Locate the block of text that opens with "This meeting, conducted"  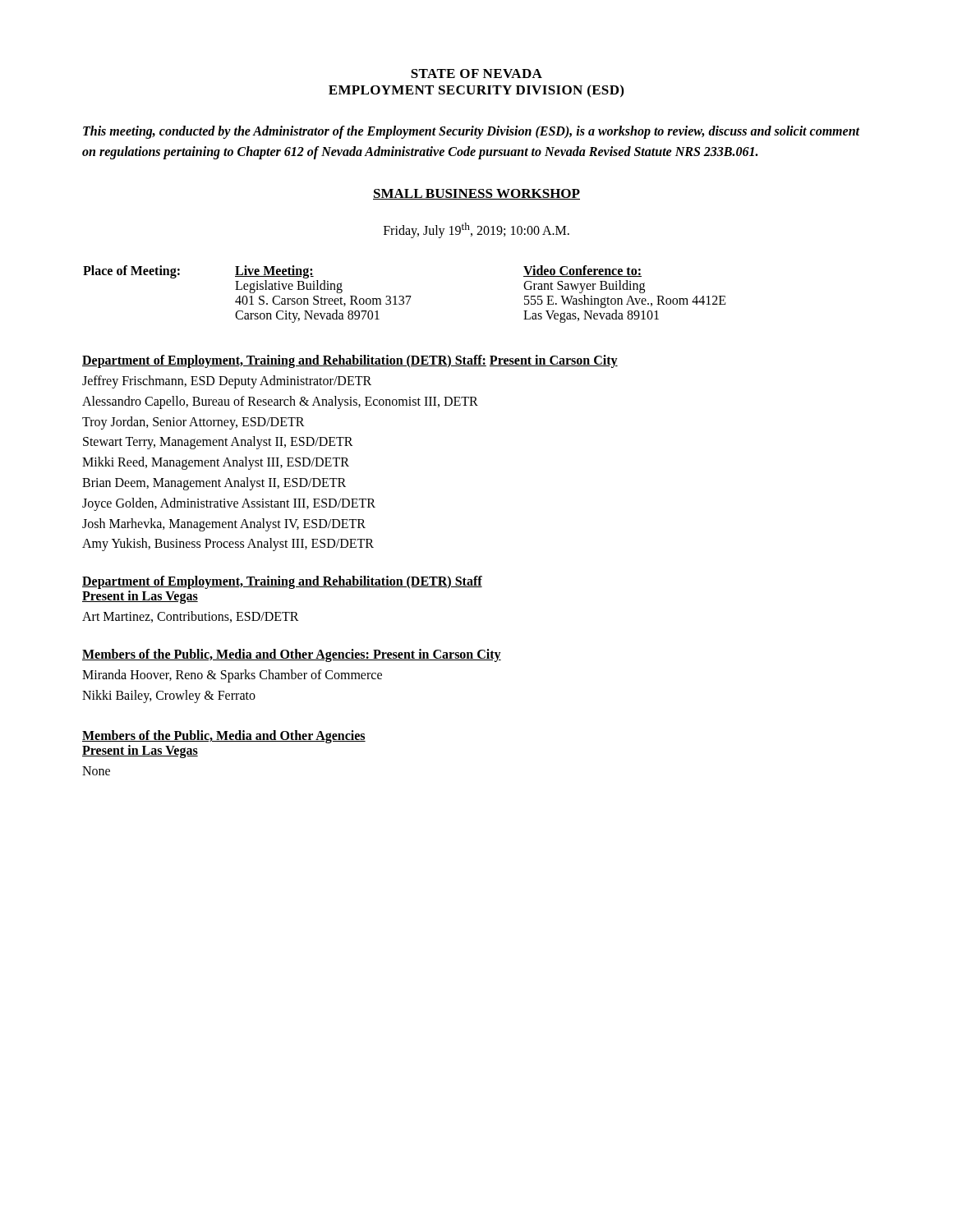click(x=471, y=141)
